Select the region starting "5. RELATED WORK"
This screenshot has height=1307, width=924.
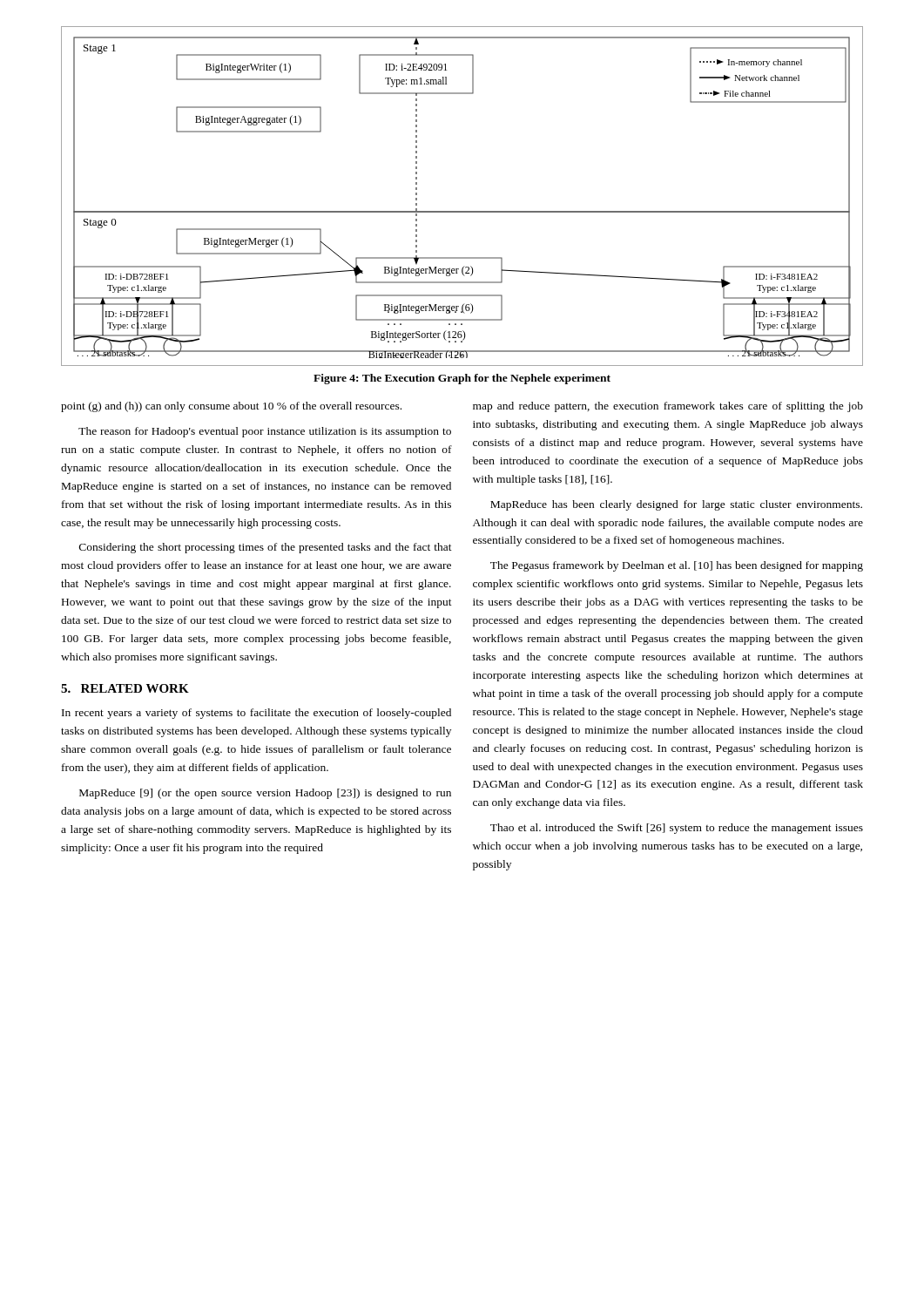pyautogui.click(x=125, y=688)
